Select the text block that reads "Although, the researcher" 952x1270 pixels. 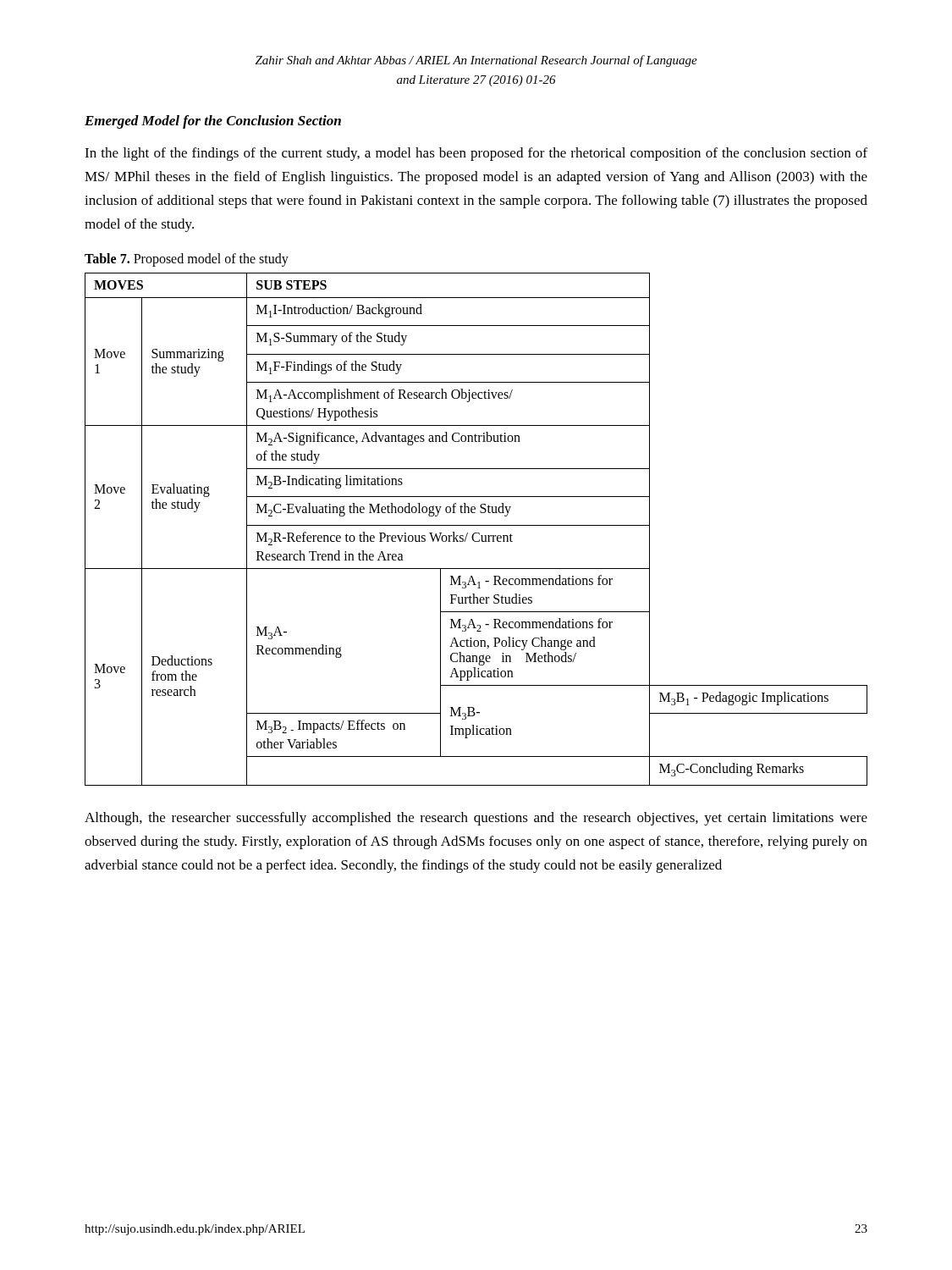pos(476,841)
